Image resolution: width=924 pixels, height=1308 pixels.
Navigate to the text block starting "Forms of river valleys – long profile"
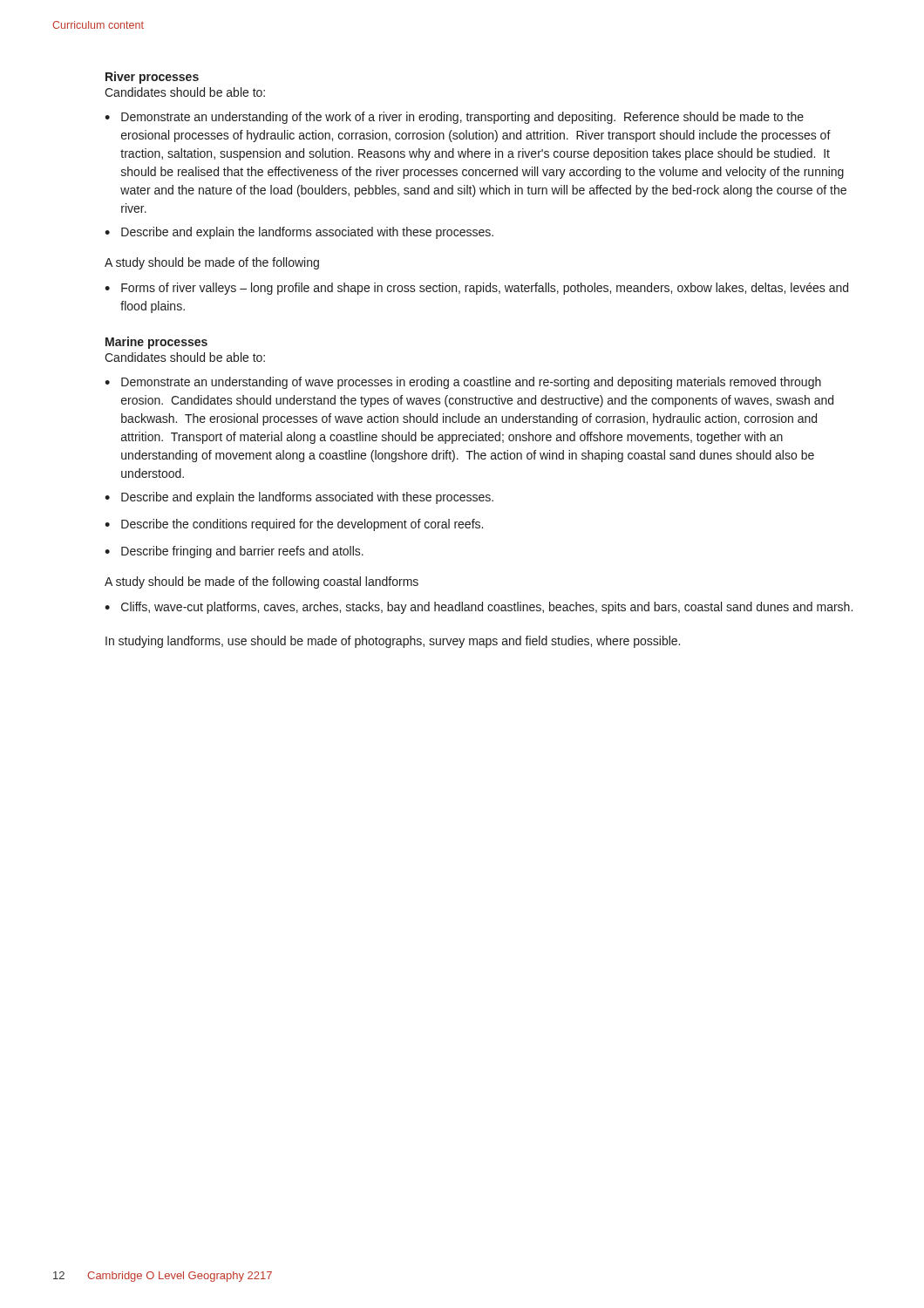click(485, 297)
